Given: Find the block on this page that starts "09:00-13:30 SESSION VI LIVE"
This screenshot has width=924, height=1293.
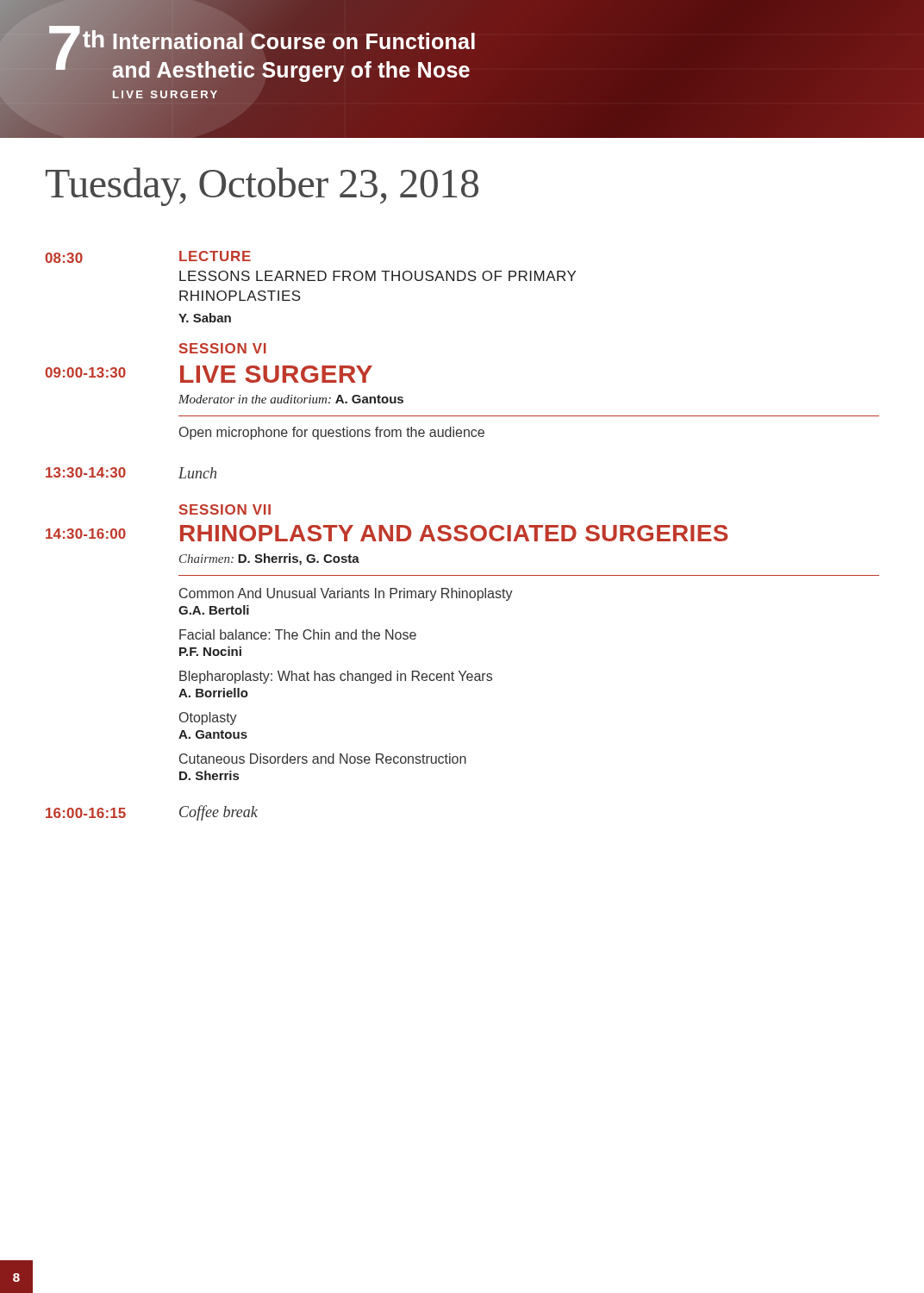Looking at the screenshot, I should point(223,348).
